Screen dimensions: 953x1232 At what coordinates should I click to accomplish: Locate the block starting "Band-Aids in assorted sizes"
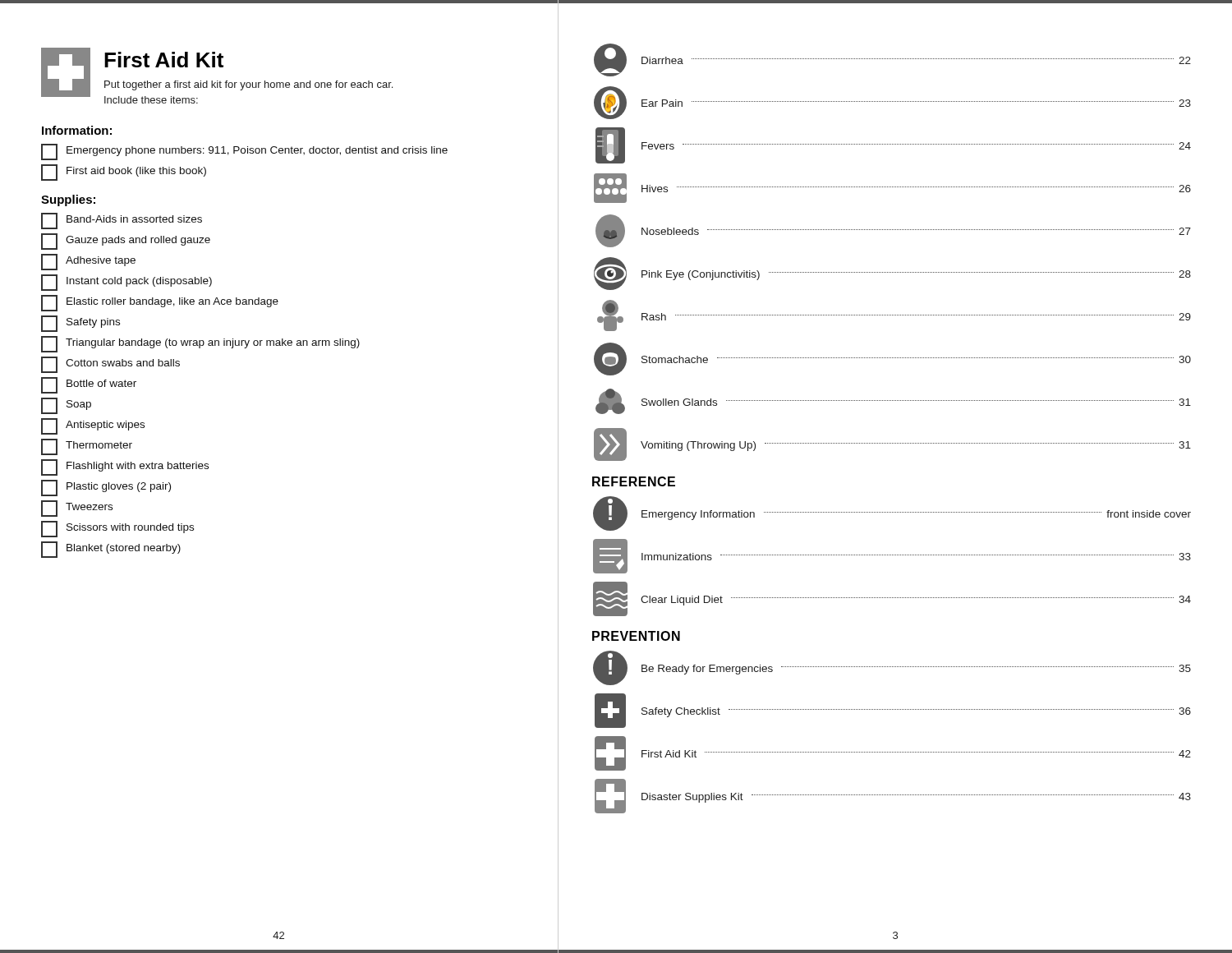coord(122,220)
